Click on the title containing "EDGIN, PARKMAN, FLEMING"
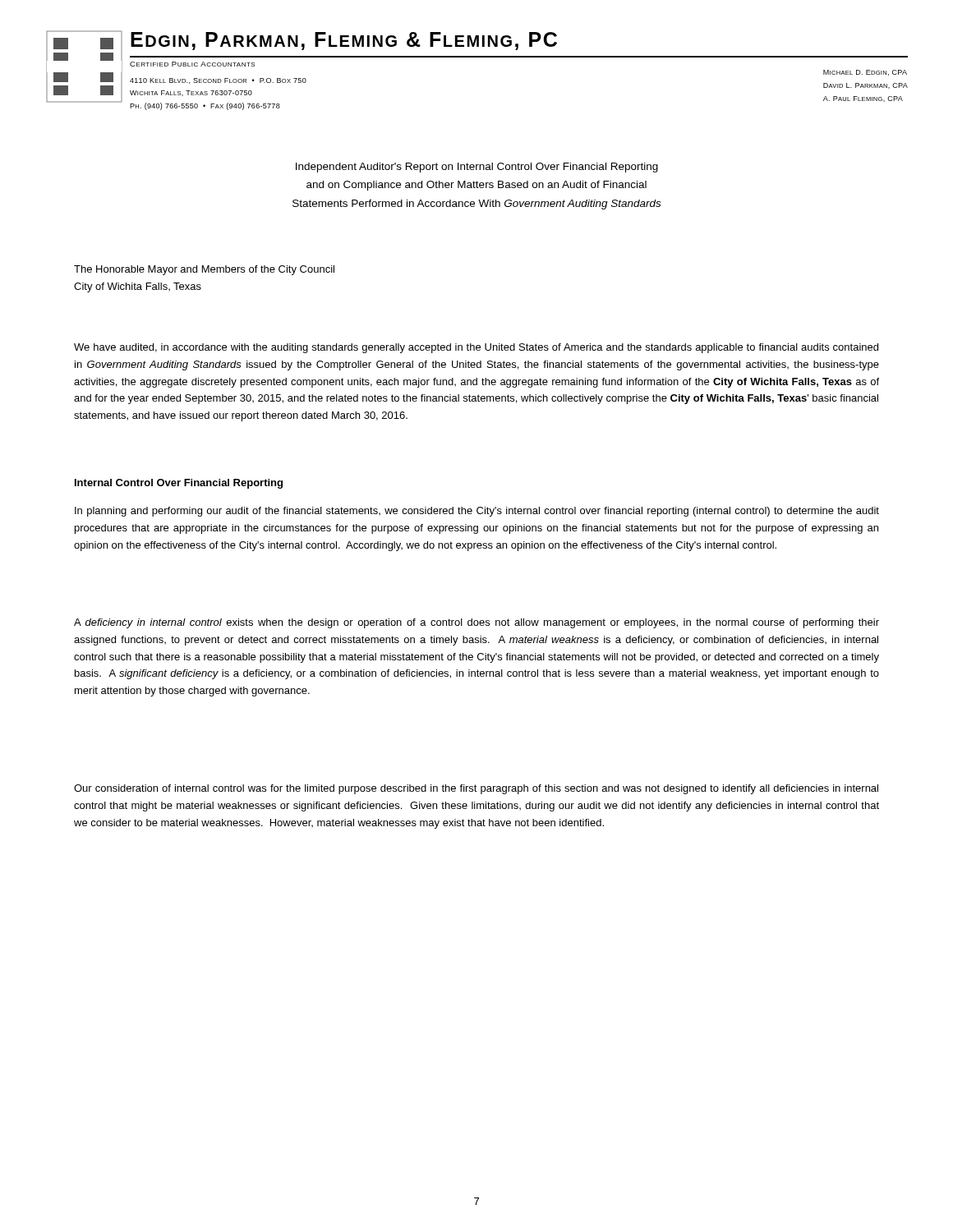Viewport: 953px width, 1232px height. (x=519, y=40)
